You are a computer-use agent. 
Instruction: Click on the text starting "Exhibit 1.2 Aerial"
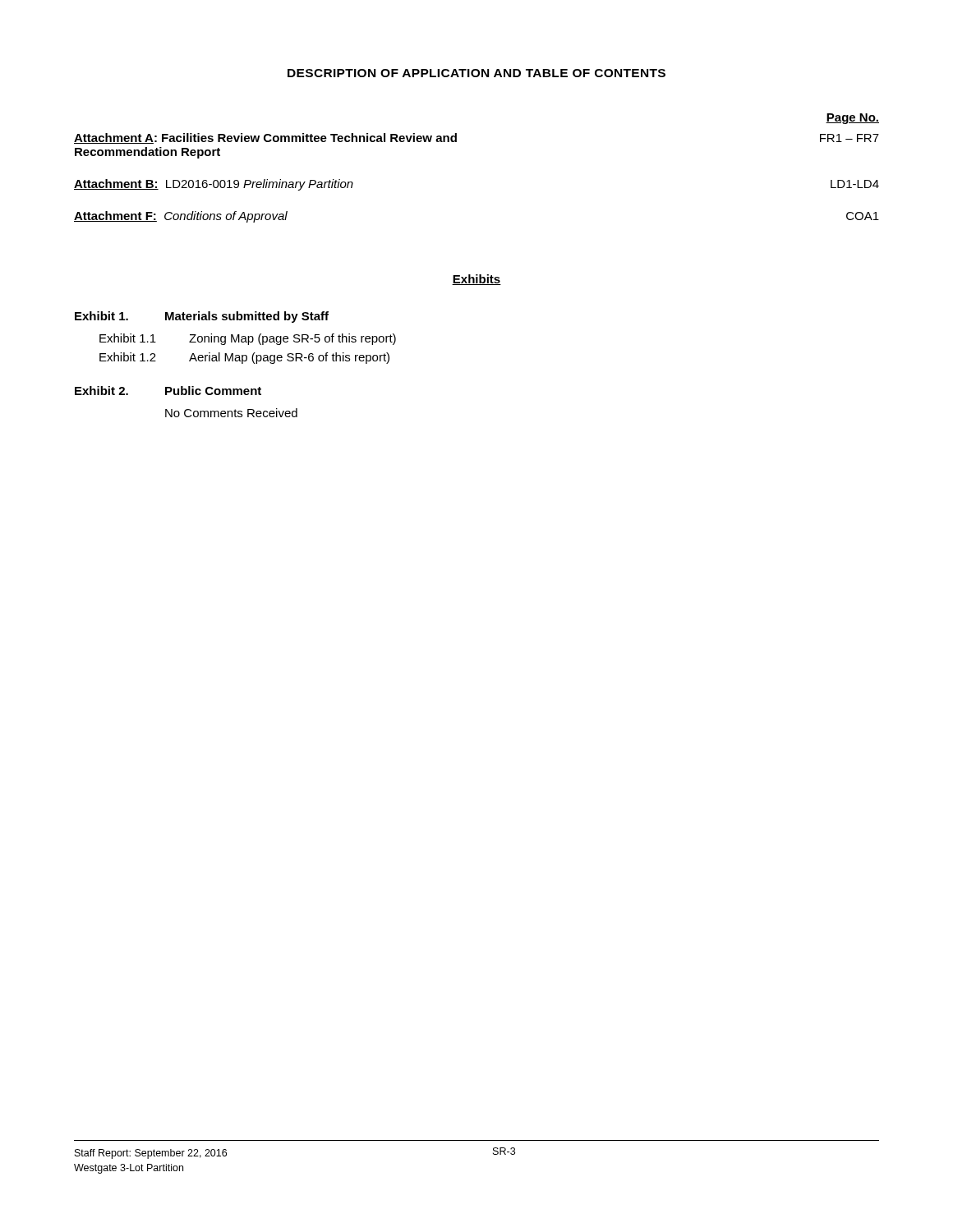(x=244, y=357)
